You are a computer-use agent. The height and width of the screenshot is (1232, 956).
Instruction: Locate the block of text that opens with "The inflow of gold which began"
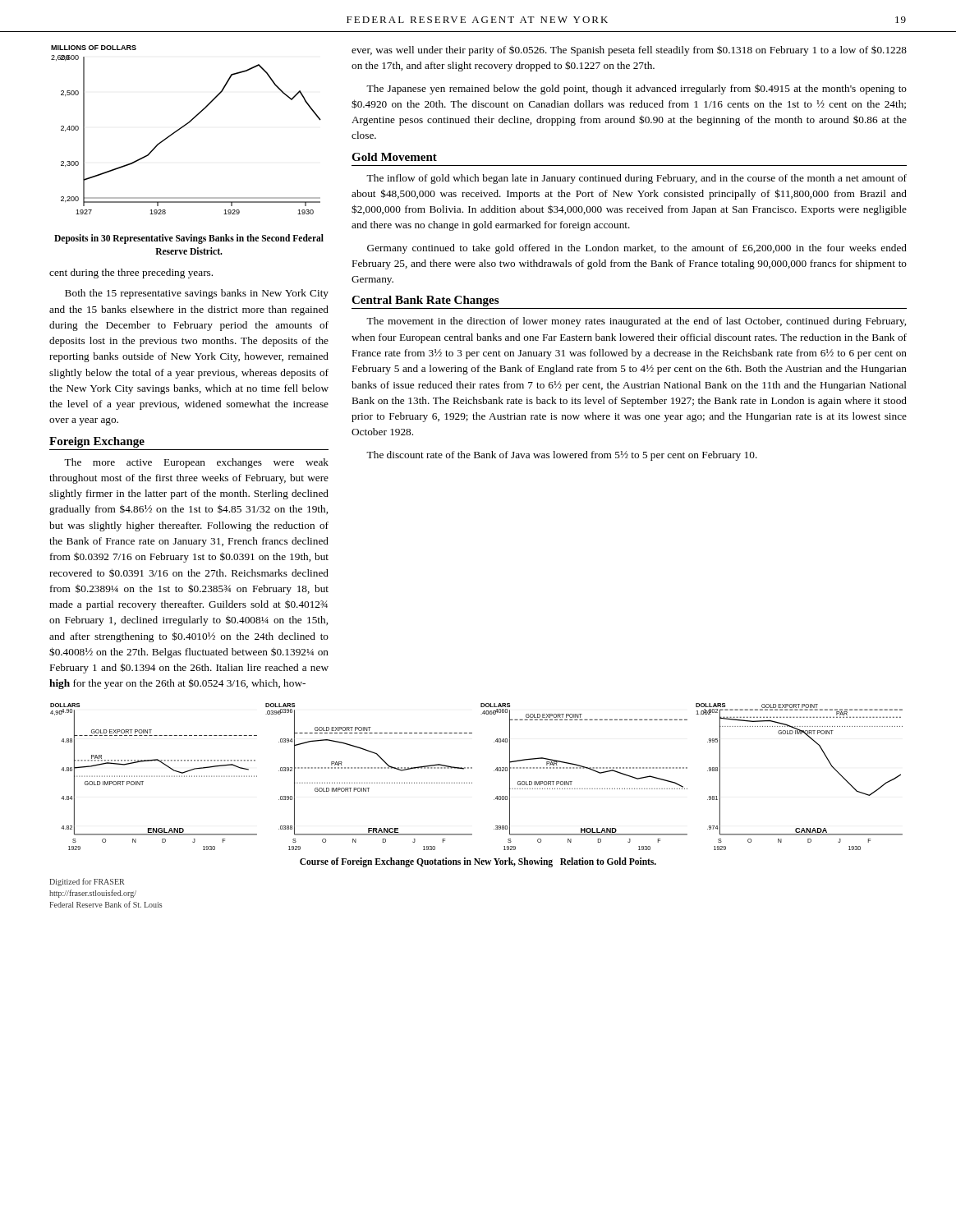point(629,201)
